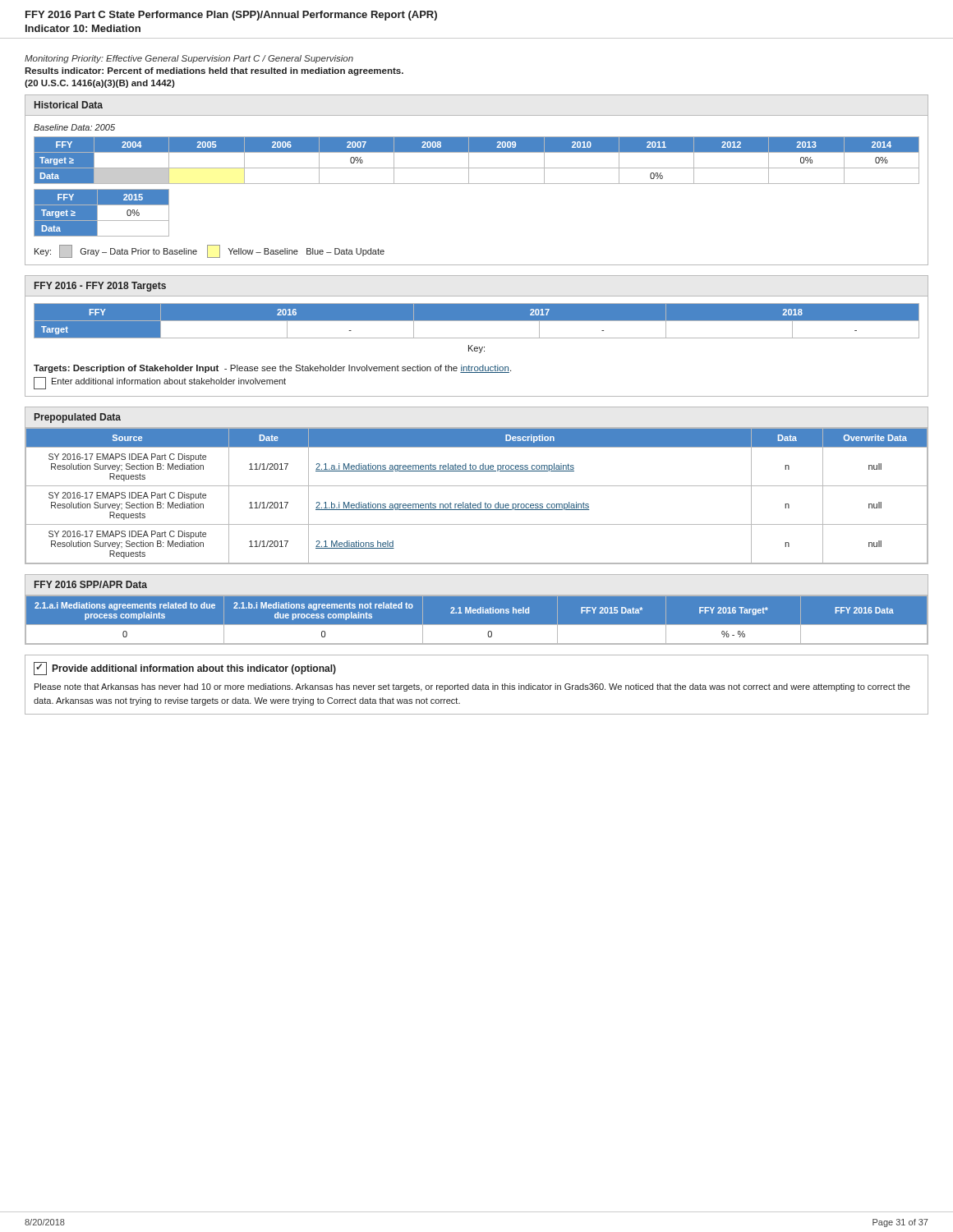Find the text that reads "(20 U.S.C. 1416(a)(3)(B) and 1442)"
The image size is (953, 1232).
[100, 83]
